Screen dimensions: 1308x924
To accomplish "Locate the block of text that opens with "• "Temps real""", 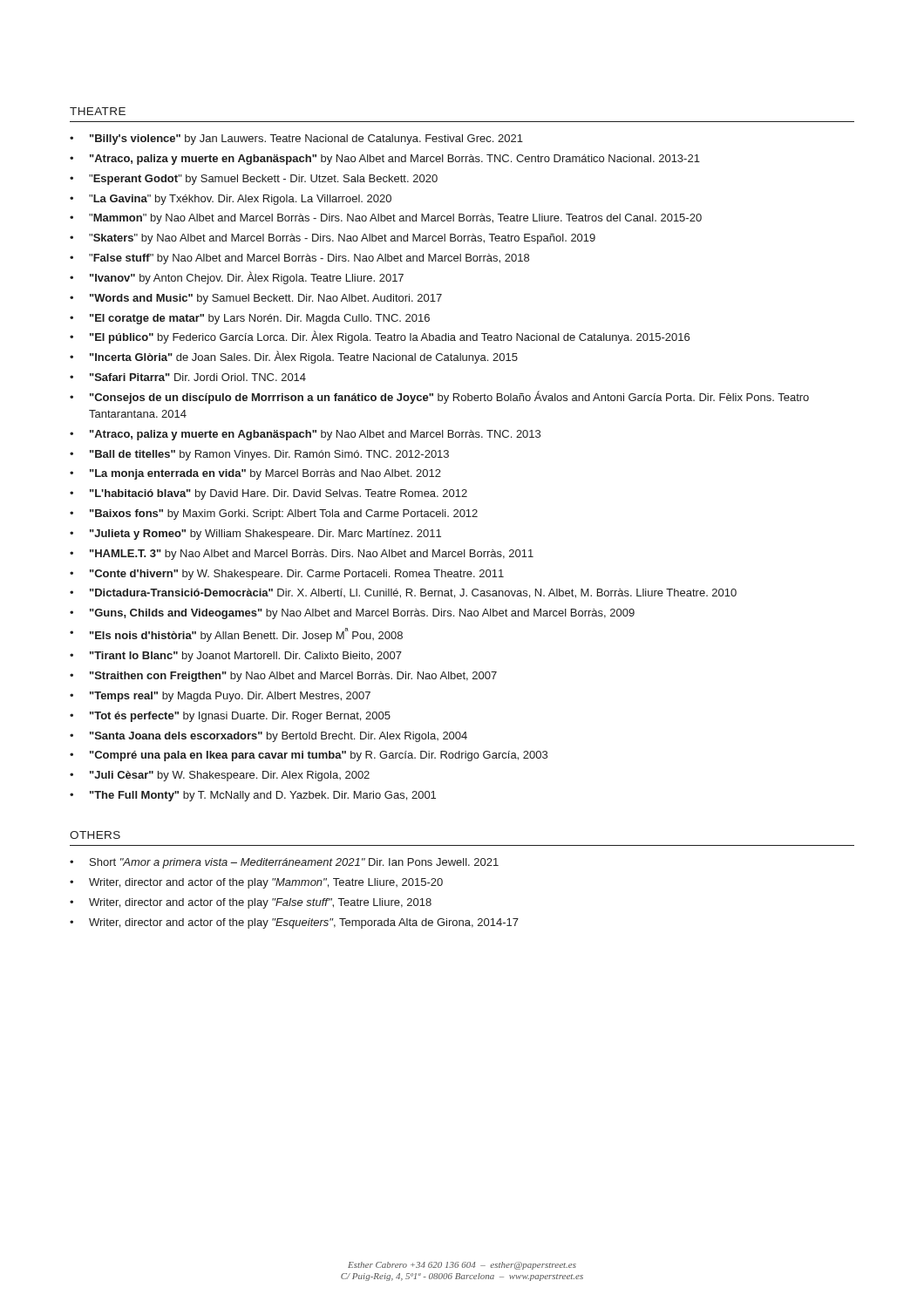I will pos(220,697).
